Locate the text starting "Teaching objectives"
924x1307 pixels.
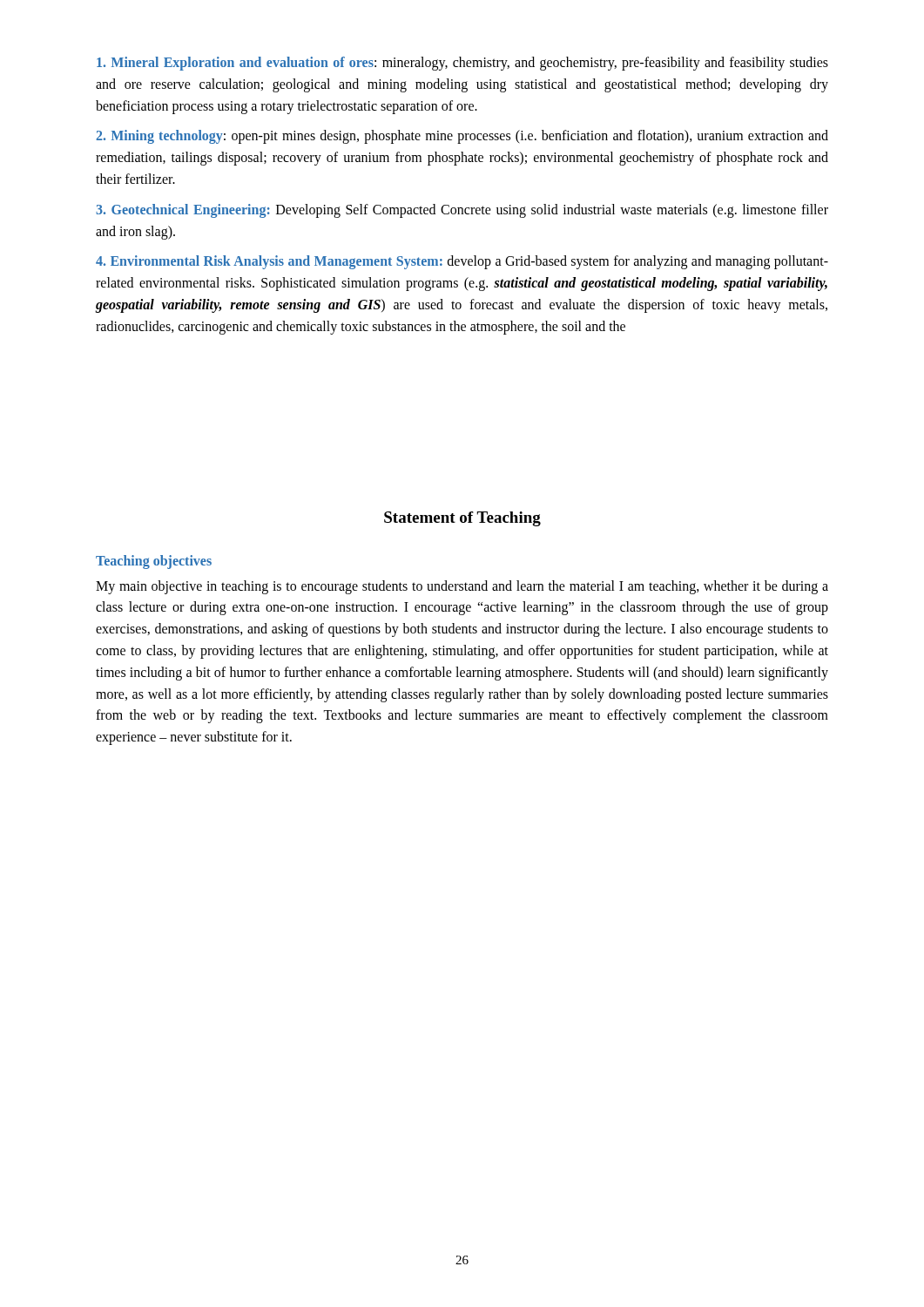(154, 560)
